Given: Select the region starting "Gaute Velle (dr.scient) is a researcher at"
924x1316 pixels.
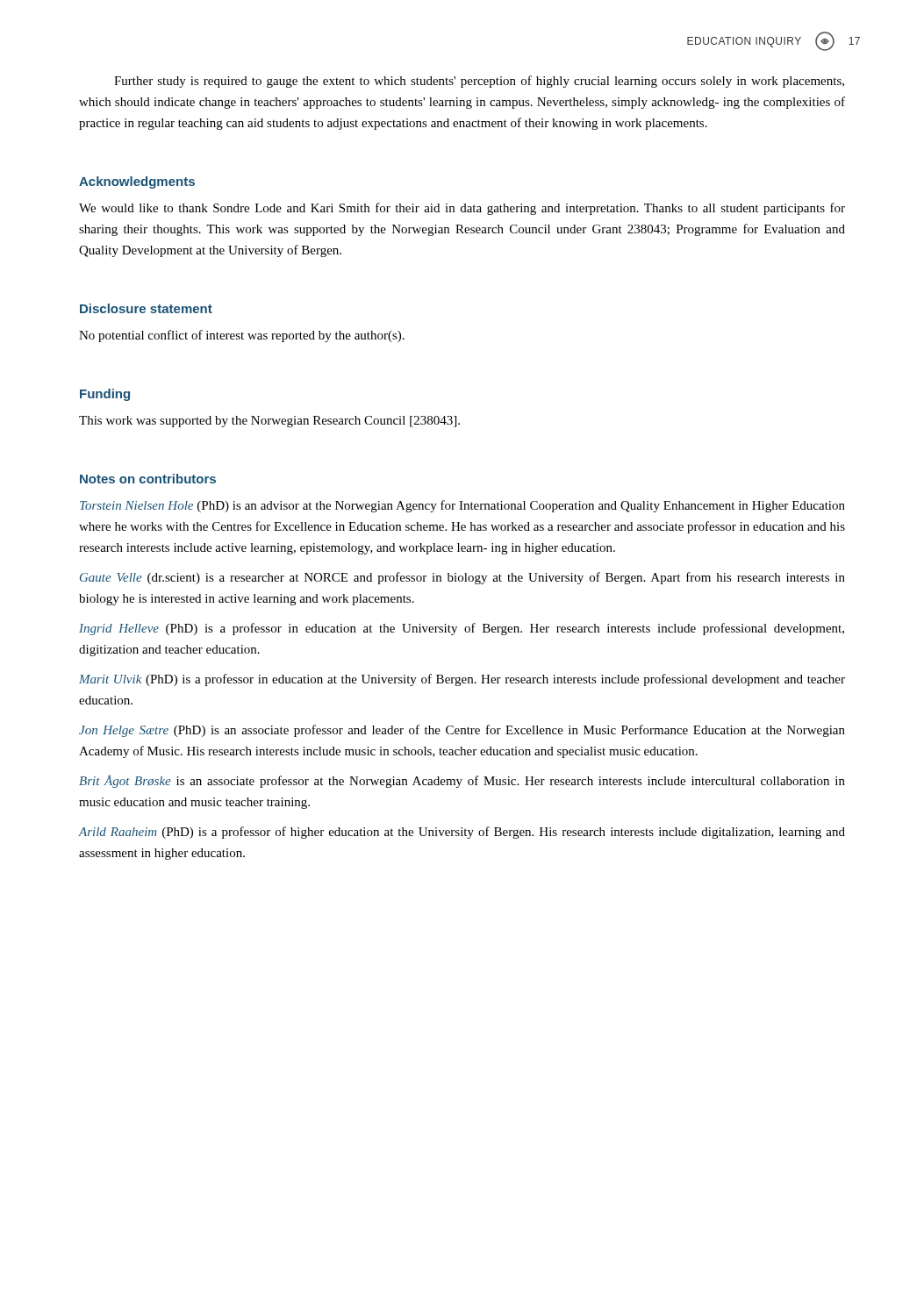Looking at the screenshot, I should click(x=462, y=588).
